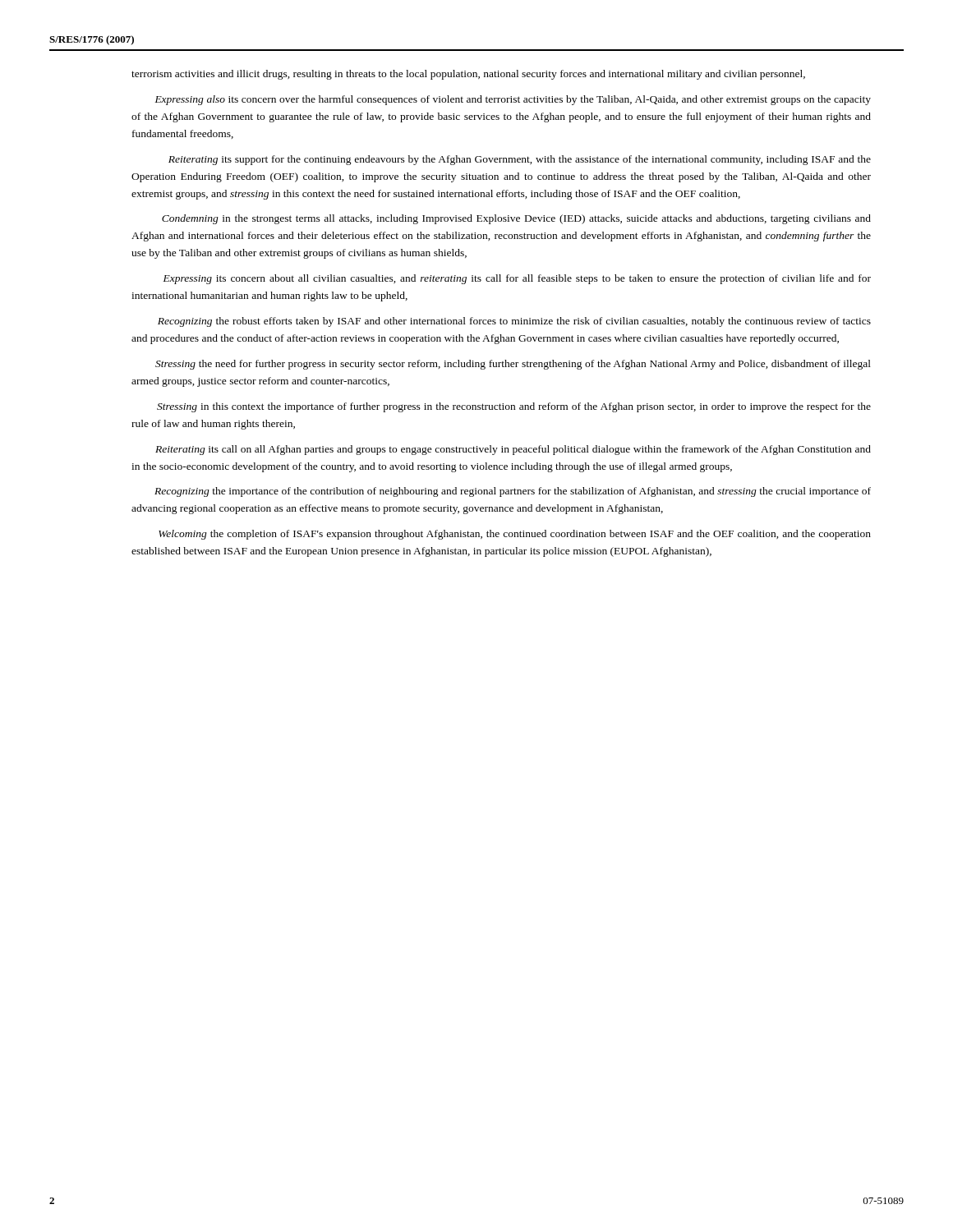Click on the passage starting "Condemning in the strongest terms all attacks,"

pos(501,236)
